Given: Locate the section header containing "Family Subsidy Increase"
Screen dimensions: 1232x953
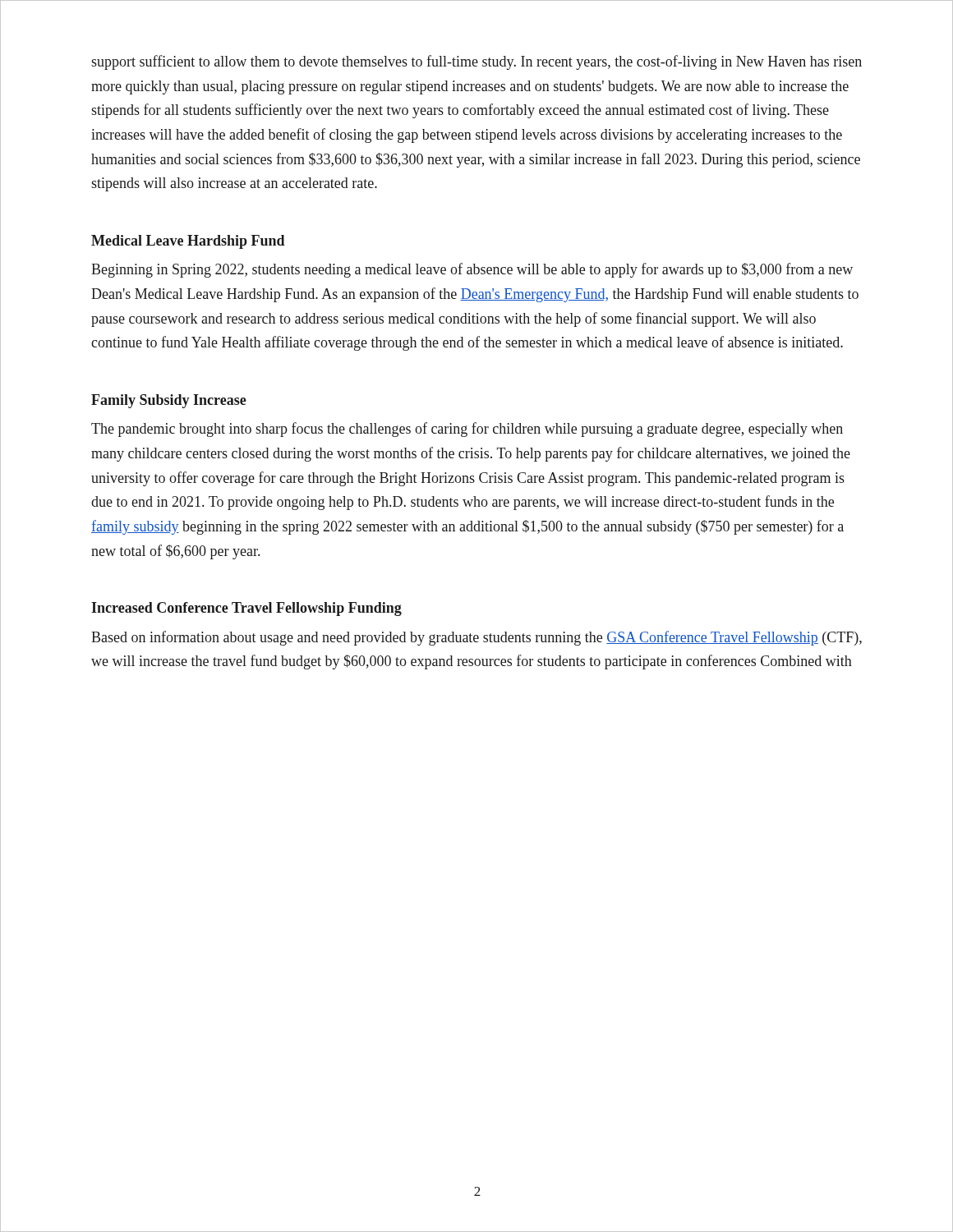Looking at the screenshot, I should coord(169,400).
